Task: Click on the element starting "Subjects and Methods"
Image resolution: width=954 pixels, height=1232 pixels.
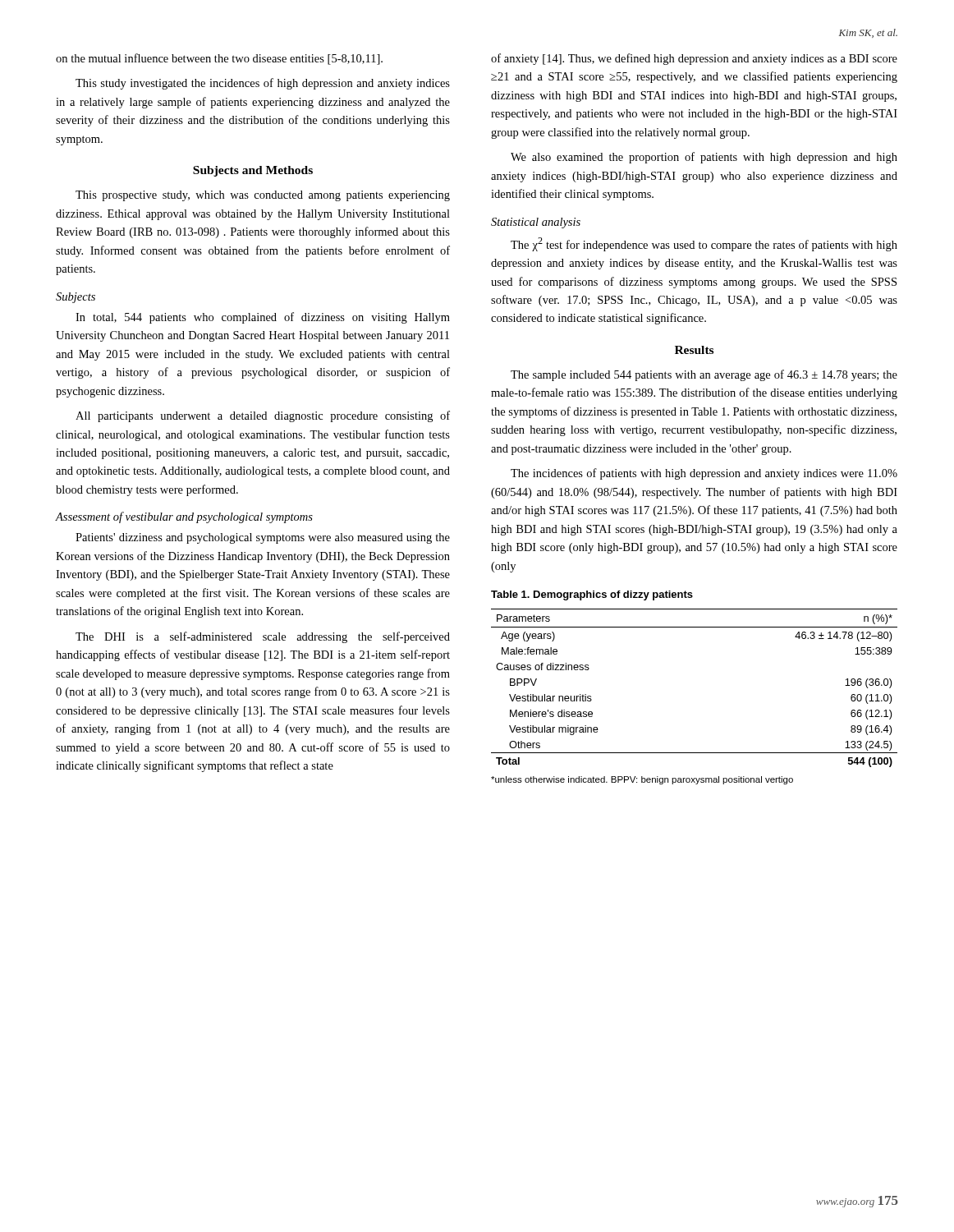Action: pos(253,170)
